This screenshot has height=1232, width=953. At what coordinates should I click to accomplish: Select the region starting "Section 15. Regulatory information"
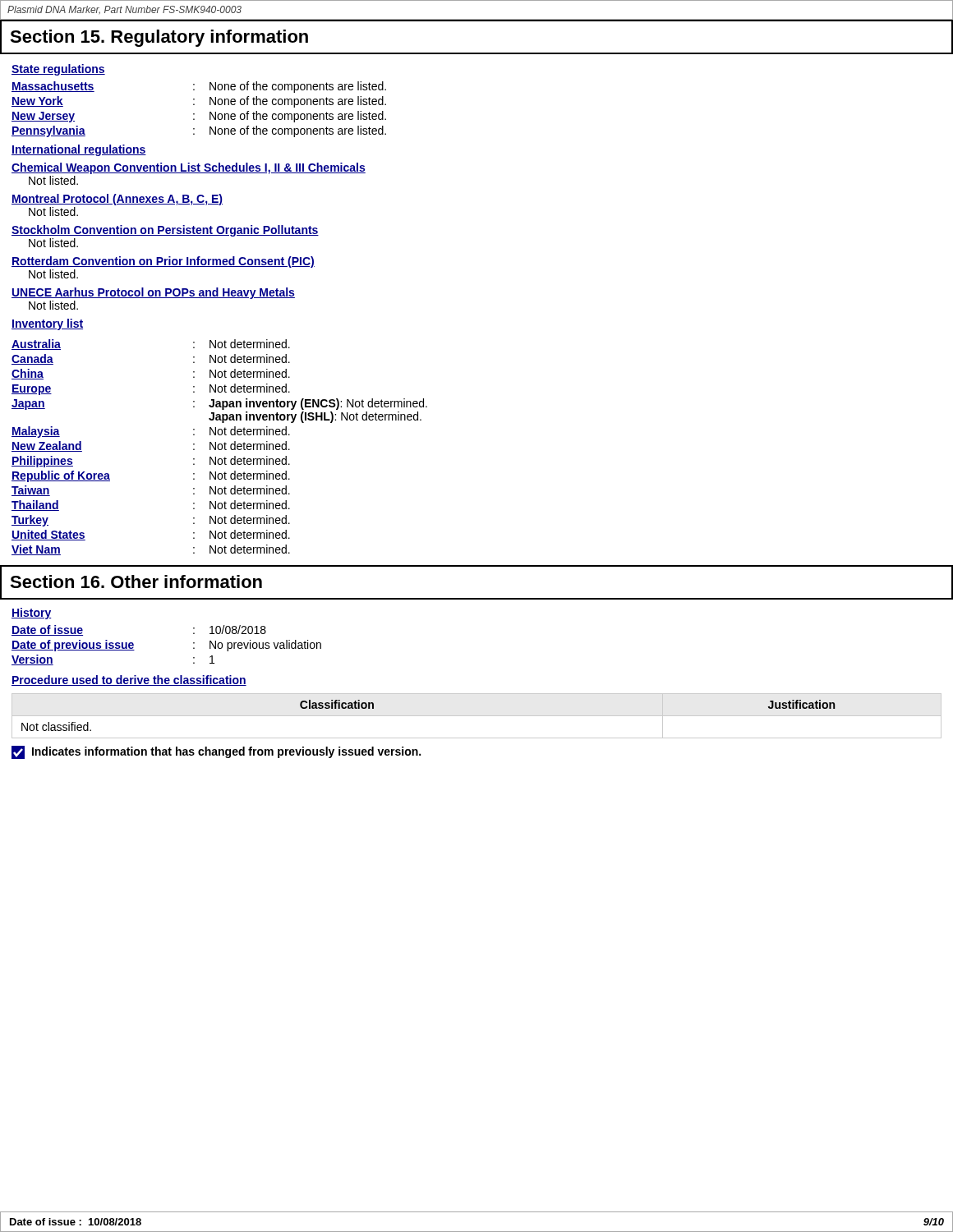pos(159,37)
